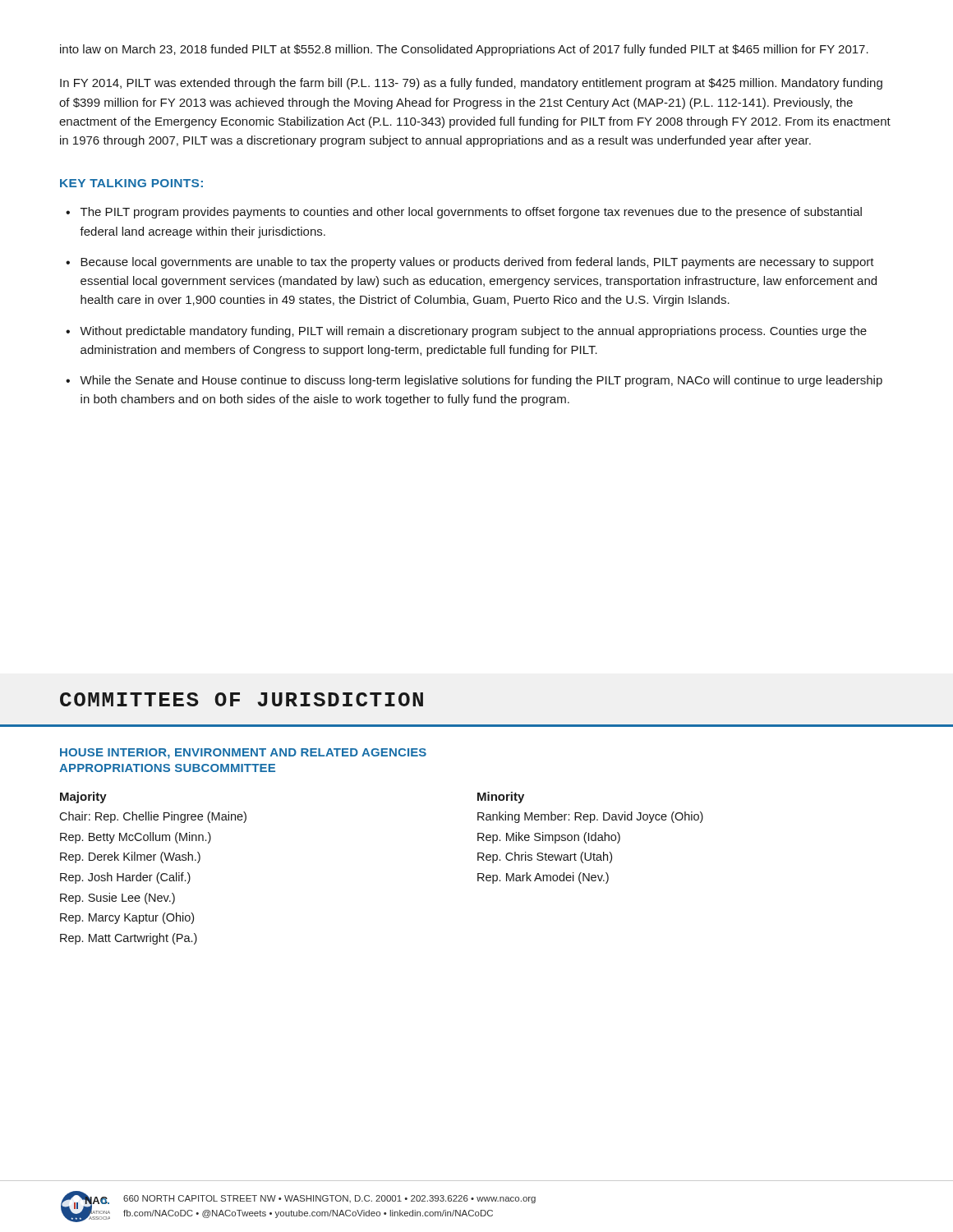Locate the section header containing "HOUSE INTERIOR, ENVIRONMENT AND RELATED"
The image size is (953, 1232).
coord(243,754)
